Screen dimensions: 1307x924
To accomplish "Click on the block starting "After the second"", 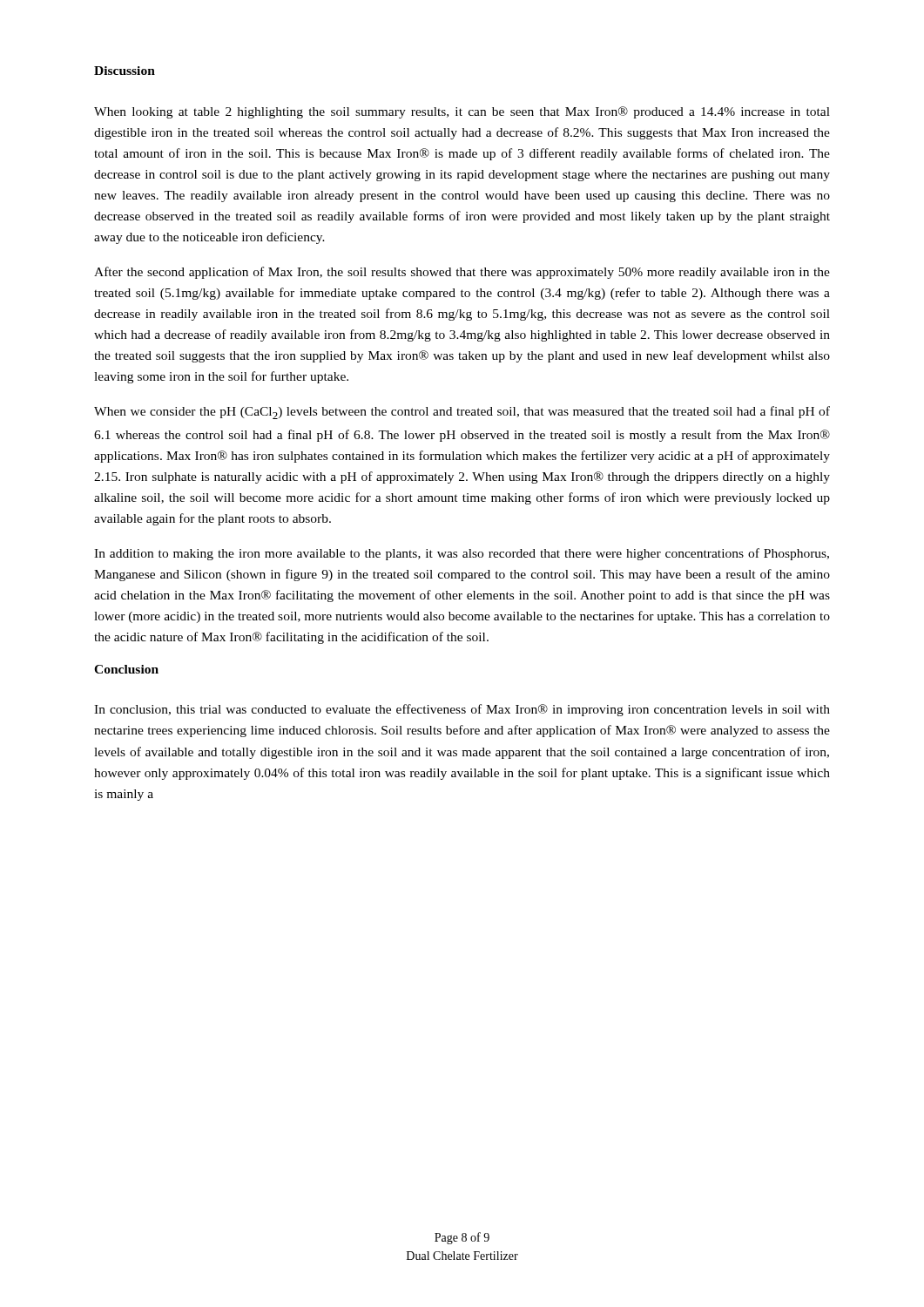I will 462,324.
